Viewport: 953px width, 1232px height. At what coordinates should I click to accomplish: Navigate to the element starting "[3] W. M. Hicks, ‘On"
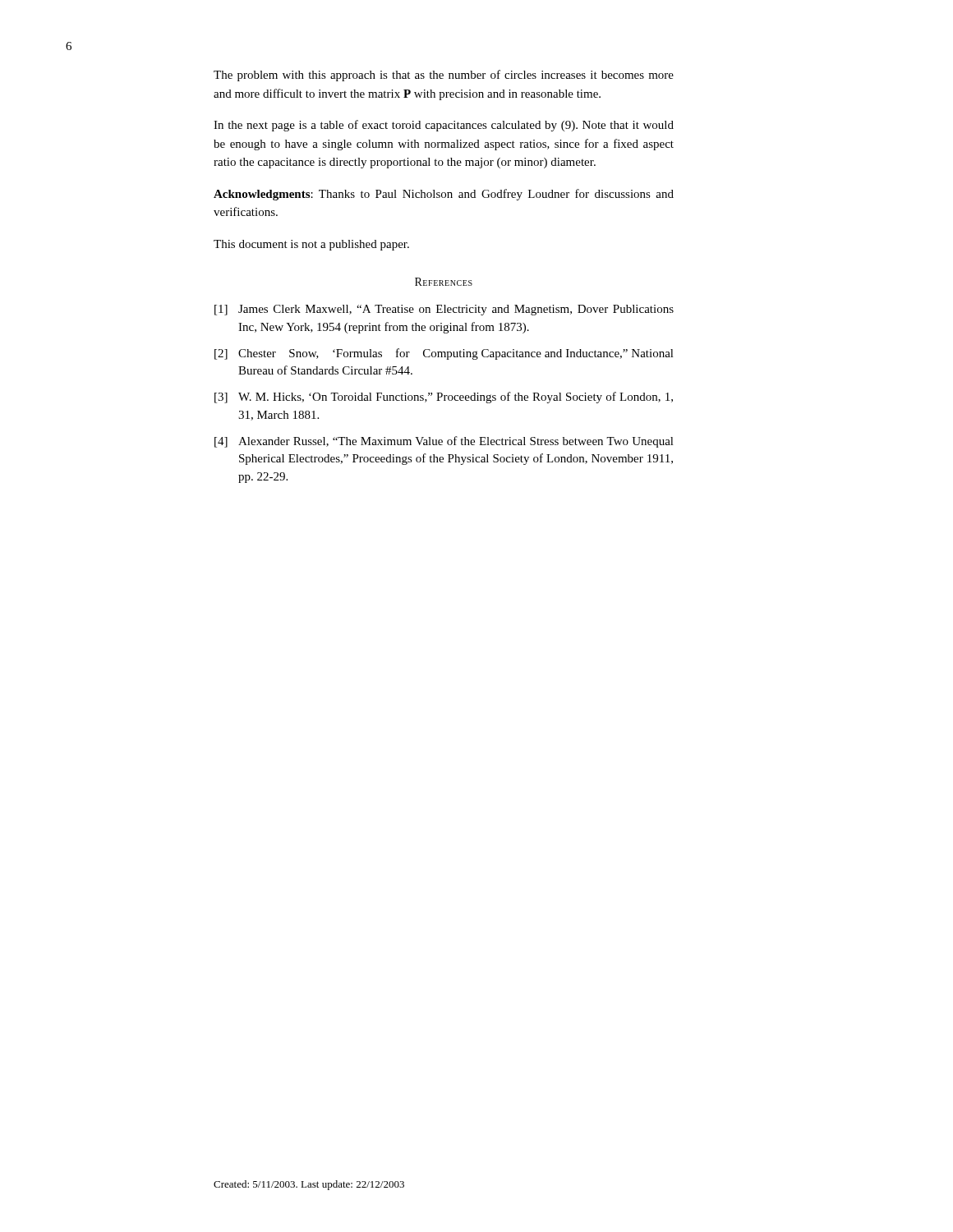pyautogui.click(x=444, y=406)
